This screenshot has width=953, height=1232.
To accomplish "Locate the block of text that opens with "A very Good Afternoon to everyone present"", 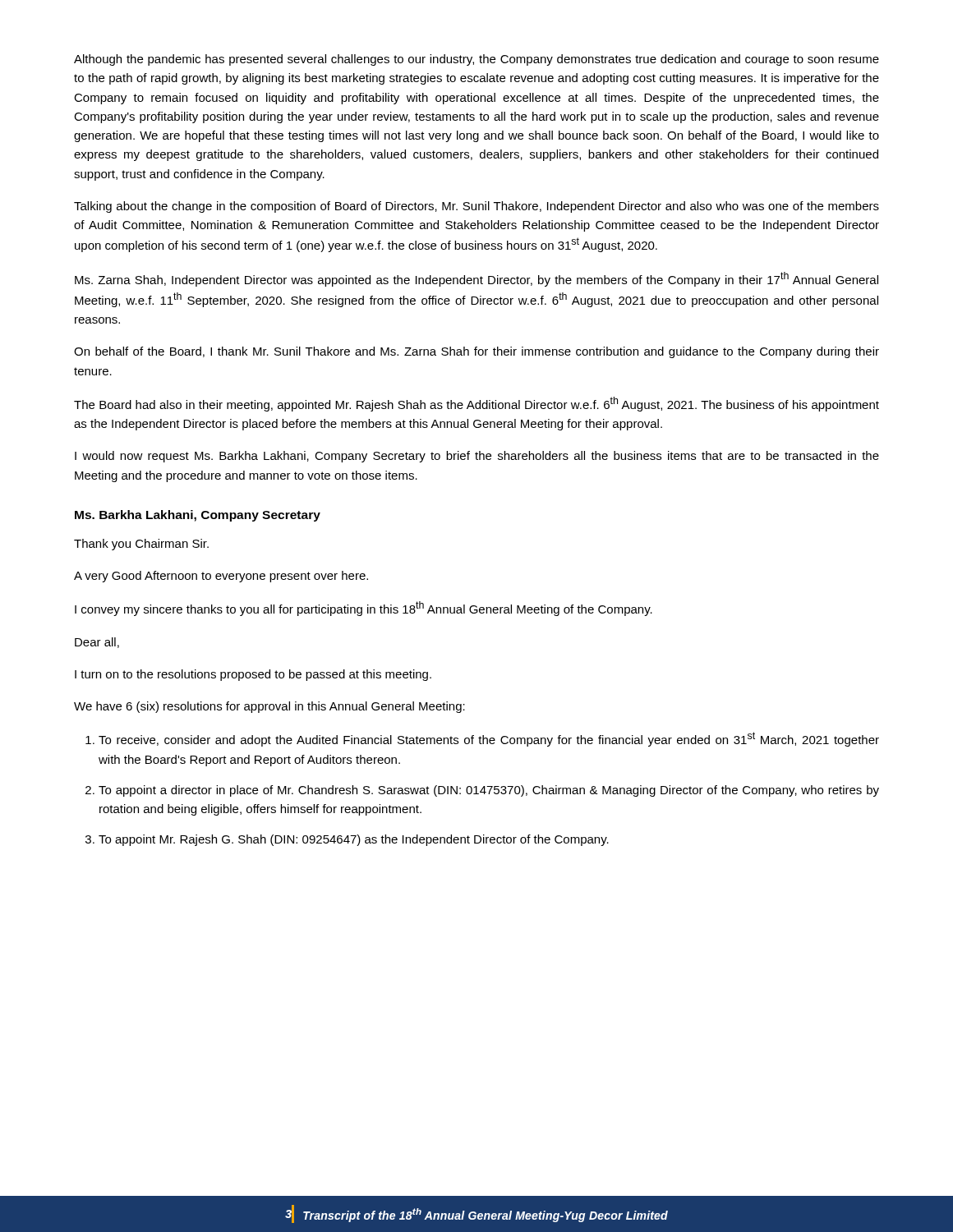I will 222,575.
